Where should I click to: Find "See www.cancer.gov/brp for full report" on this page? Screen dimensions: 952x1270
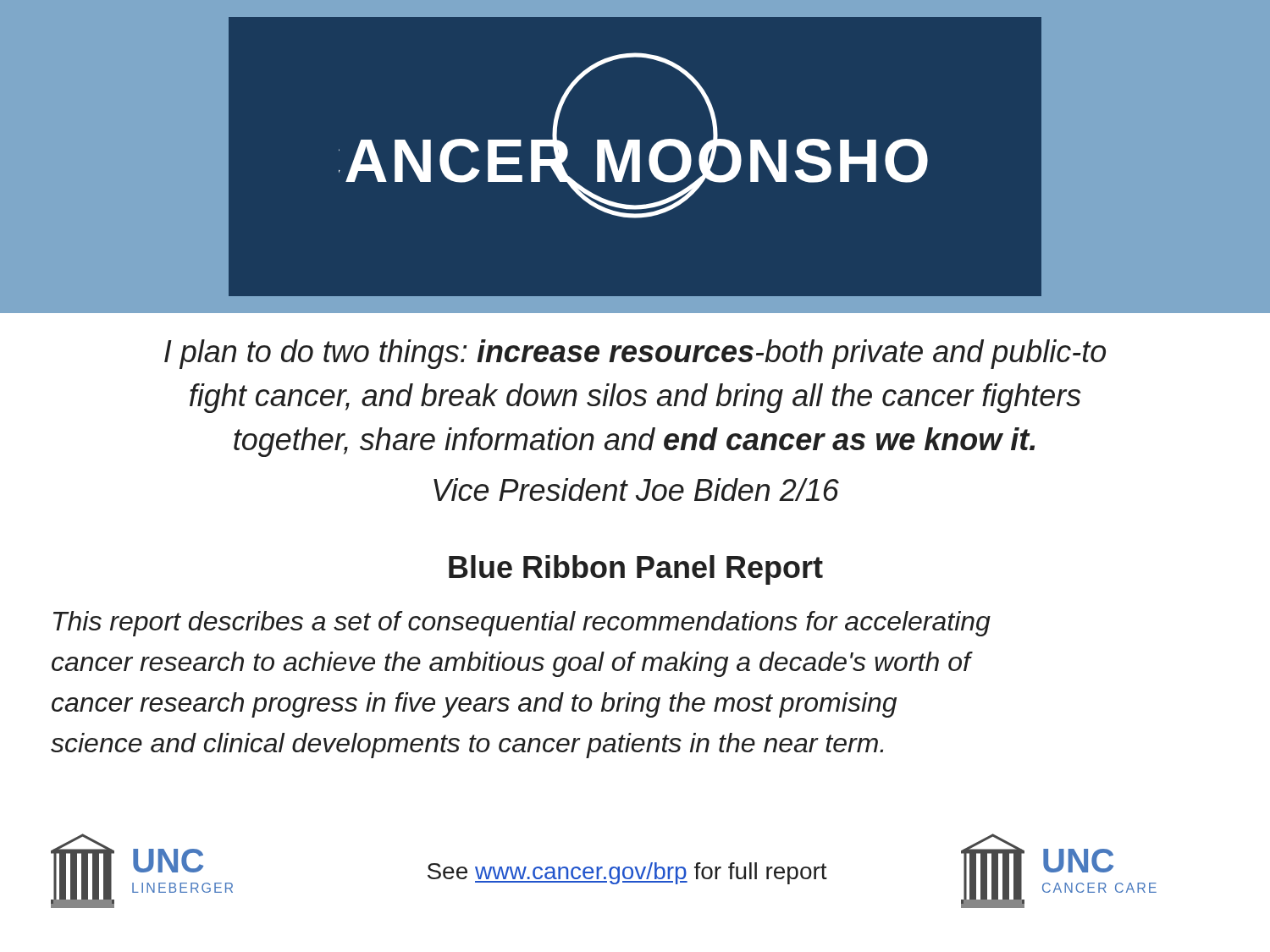626,871
